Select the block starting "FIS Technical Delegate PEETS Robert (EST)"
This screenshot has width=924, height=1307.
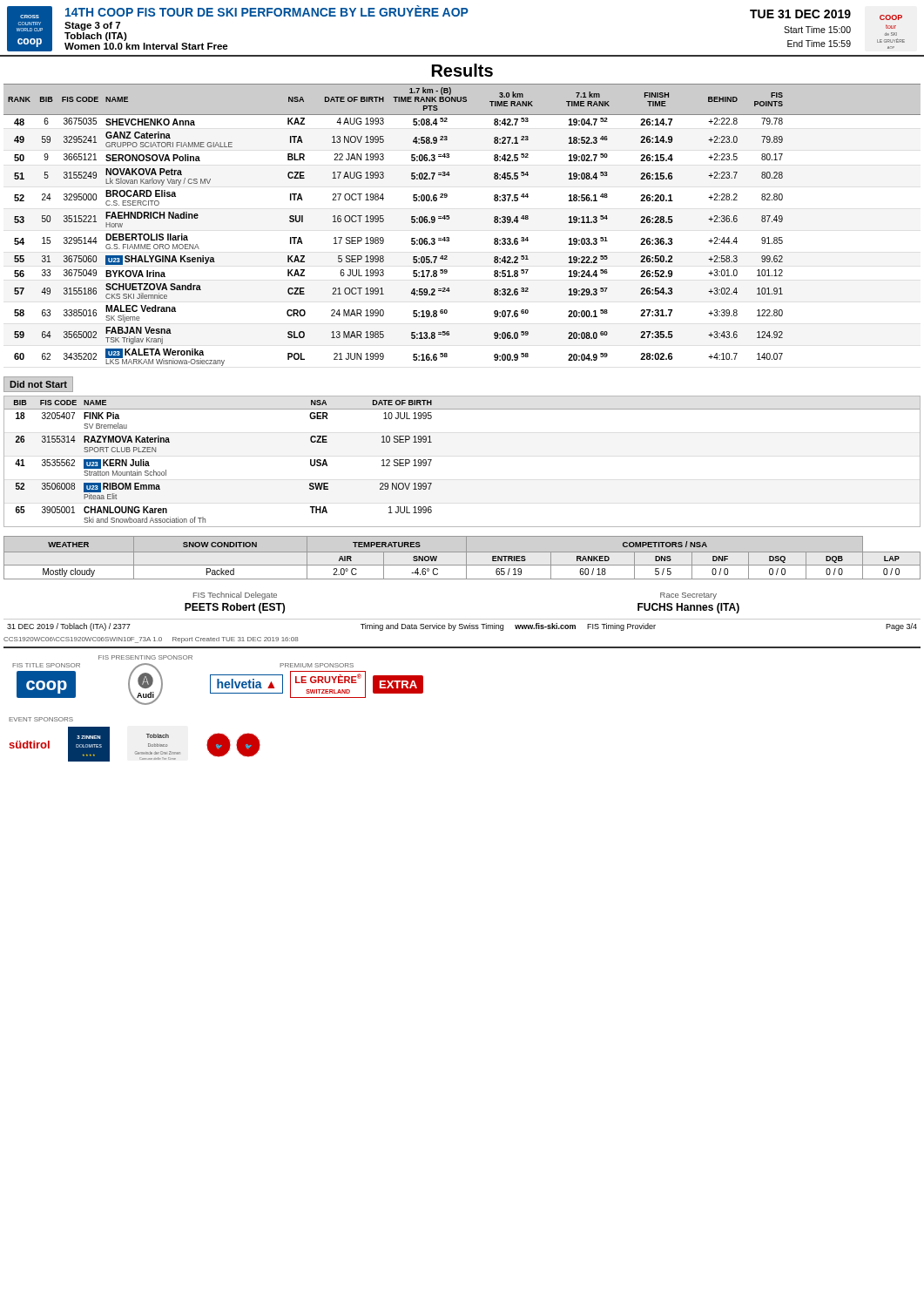click(235, 602)
